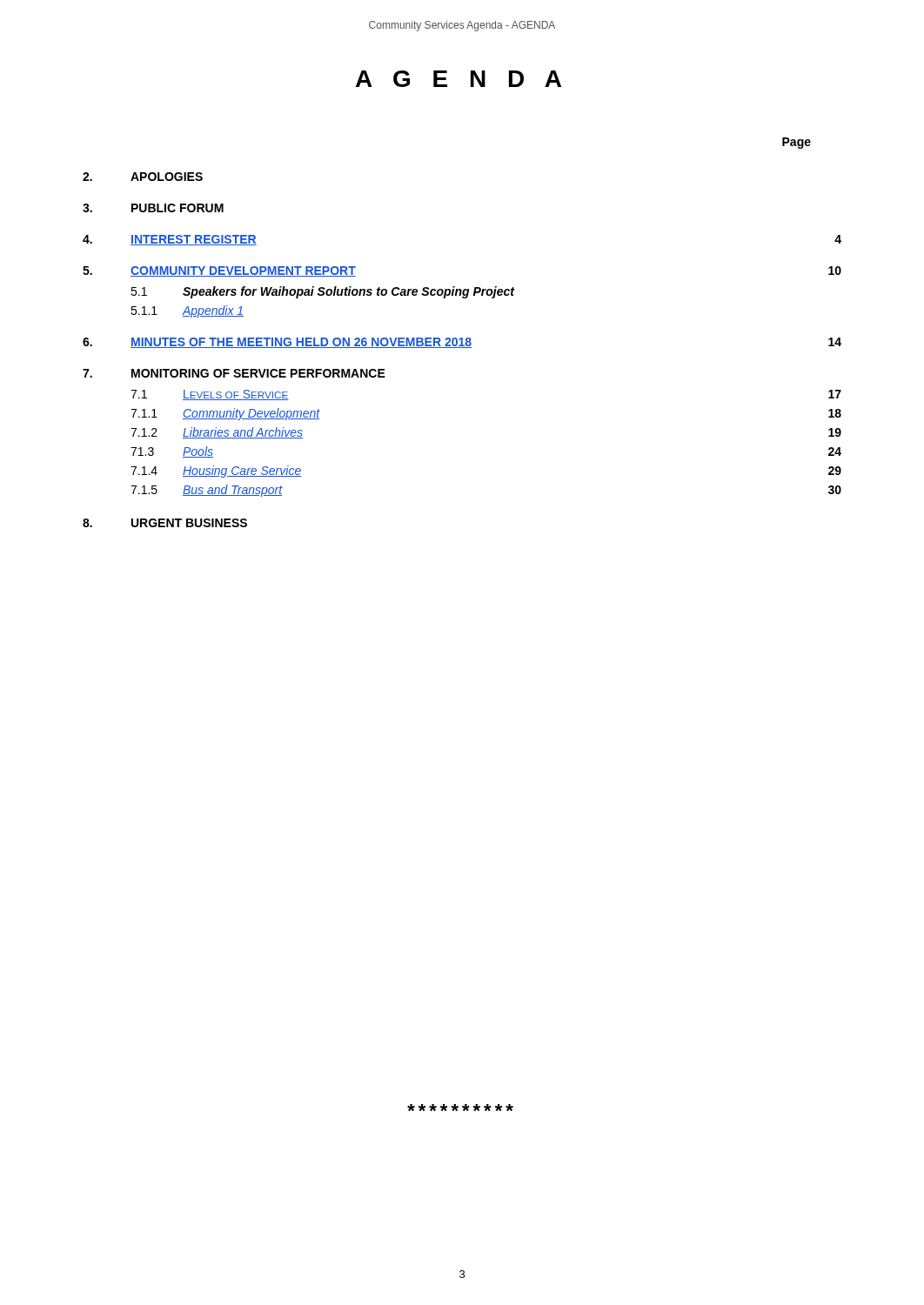The height and width of the screenshot is (1305, 924).
Task: Select the title with the text "A G E N"
Action: tap(462, 79)
